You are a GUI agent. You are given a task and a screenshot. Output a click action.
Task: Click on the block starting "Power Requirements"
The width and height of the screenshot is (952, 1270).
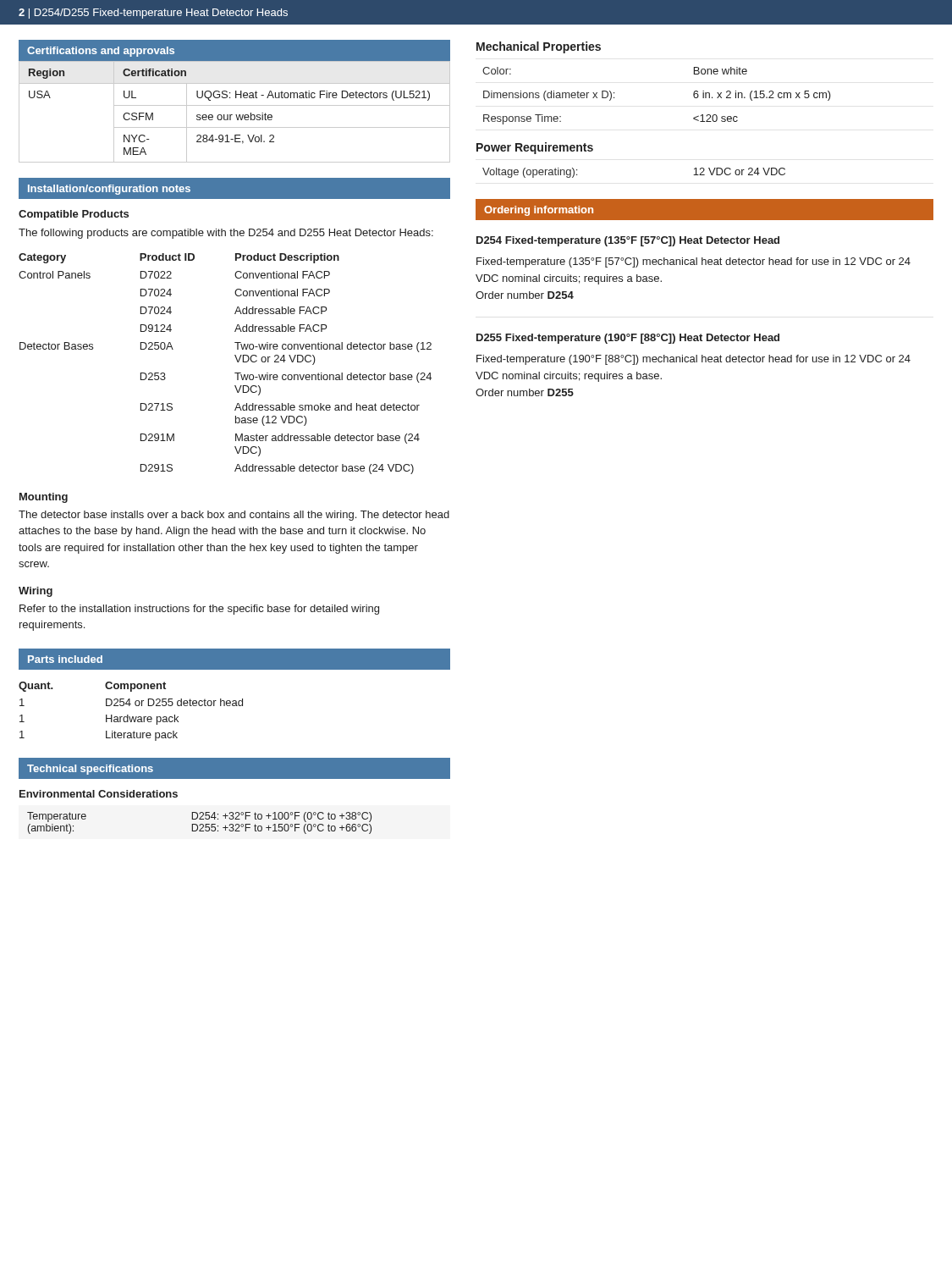coord(535,147)
